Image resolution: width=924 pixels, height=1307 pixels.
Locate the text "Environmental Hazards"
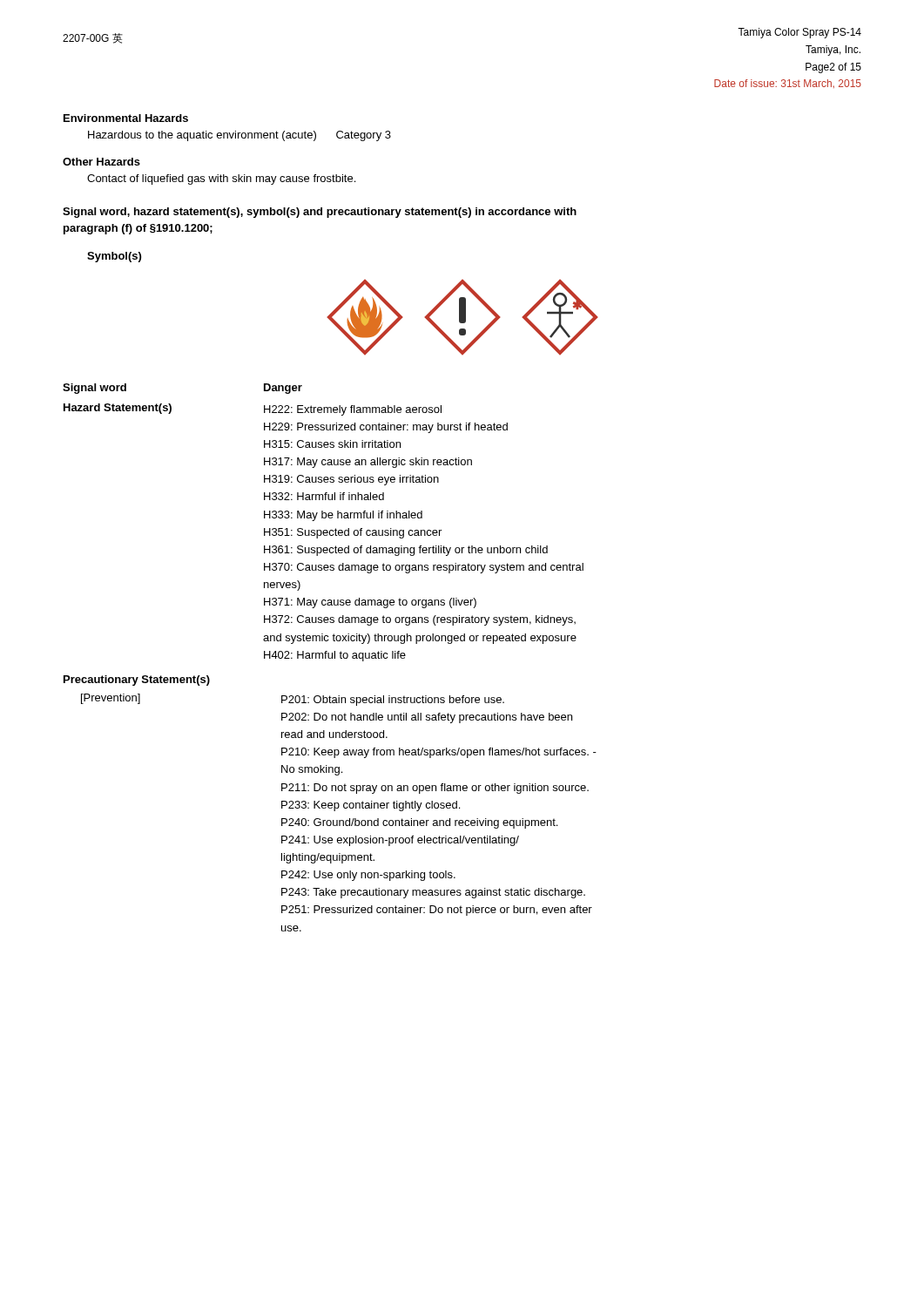click(126, 118)
